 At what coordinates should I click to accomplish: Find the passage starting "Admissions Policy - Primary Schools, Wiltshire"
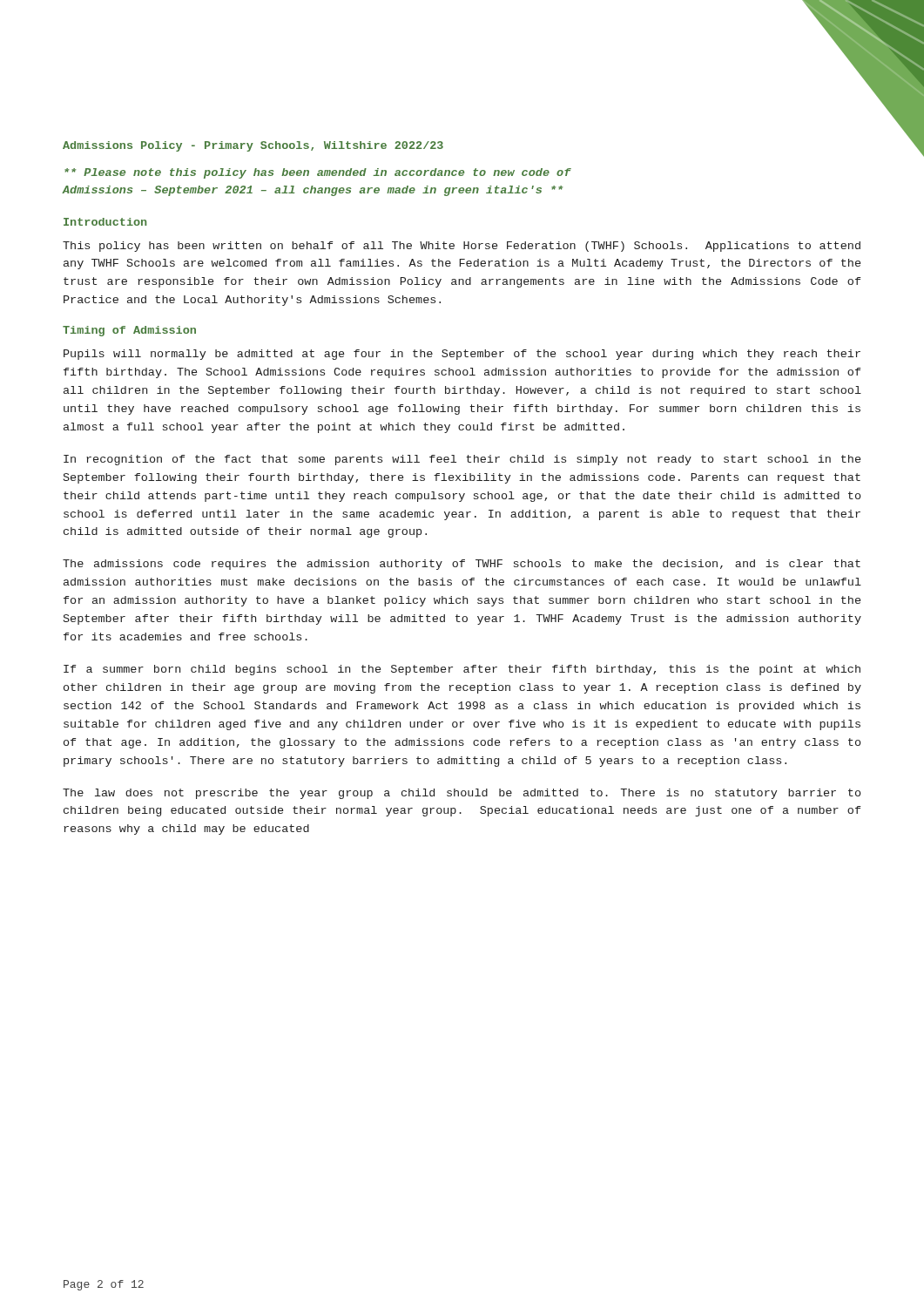pos(253,146)
